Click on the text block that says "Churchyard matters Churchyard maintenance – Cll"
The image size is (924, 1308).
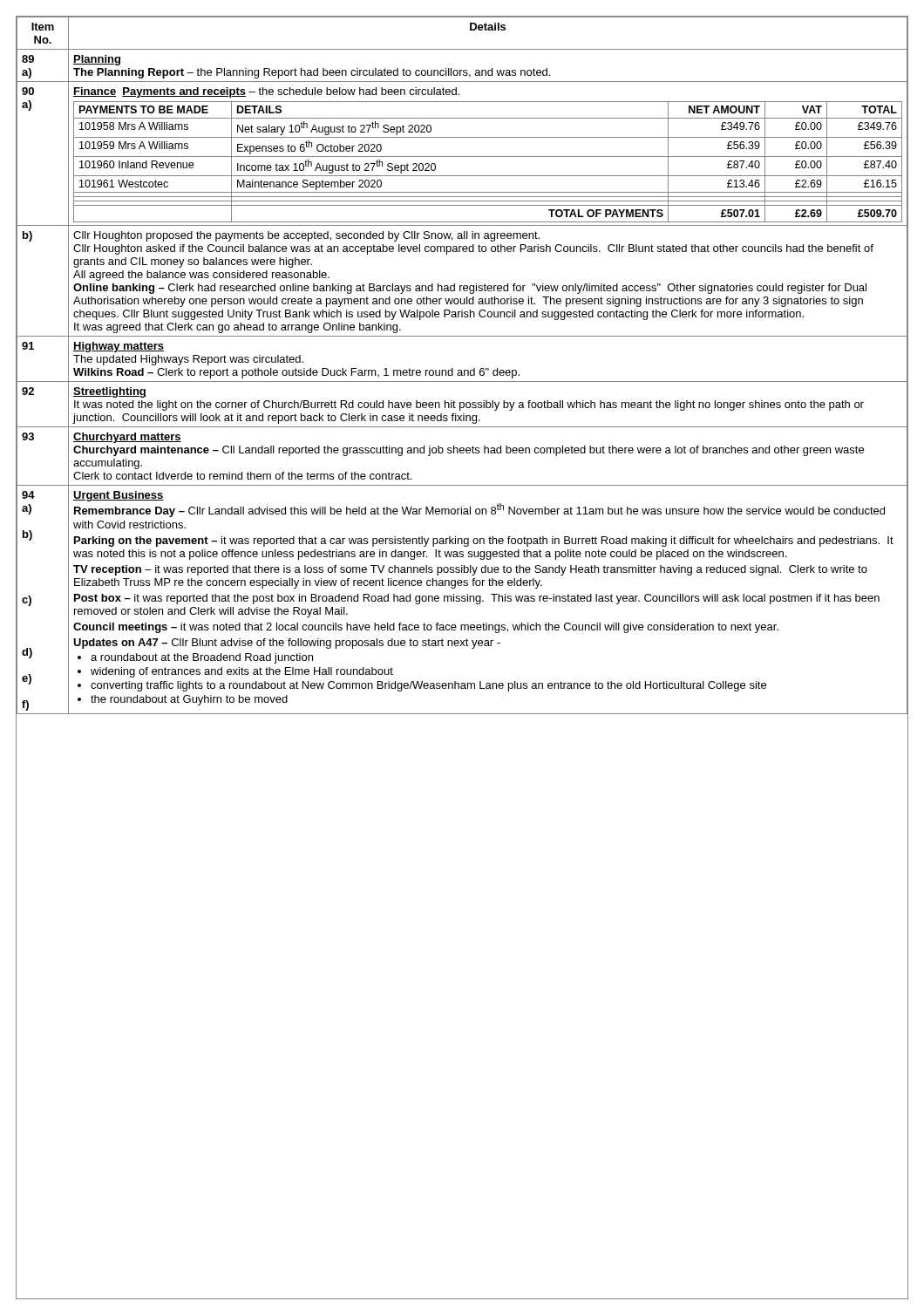click(469, 456)
